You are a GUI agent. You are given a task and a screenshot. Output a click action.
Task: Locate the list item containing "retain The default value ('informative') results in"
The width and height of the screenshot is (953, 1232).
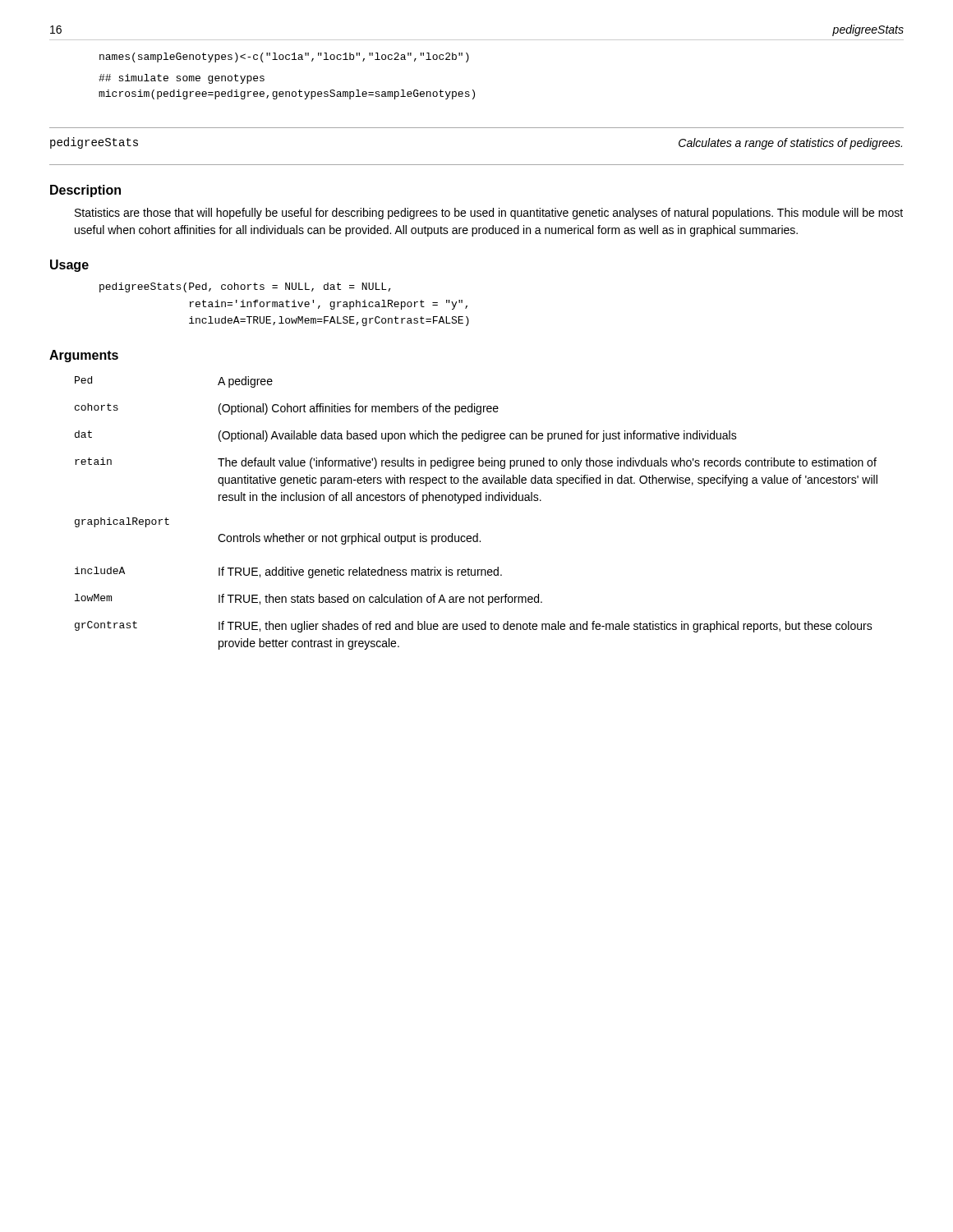489,482
